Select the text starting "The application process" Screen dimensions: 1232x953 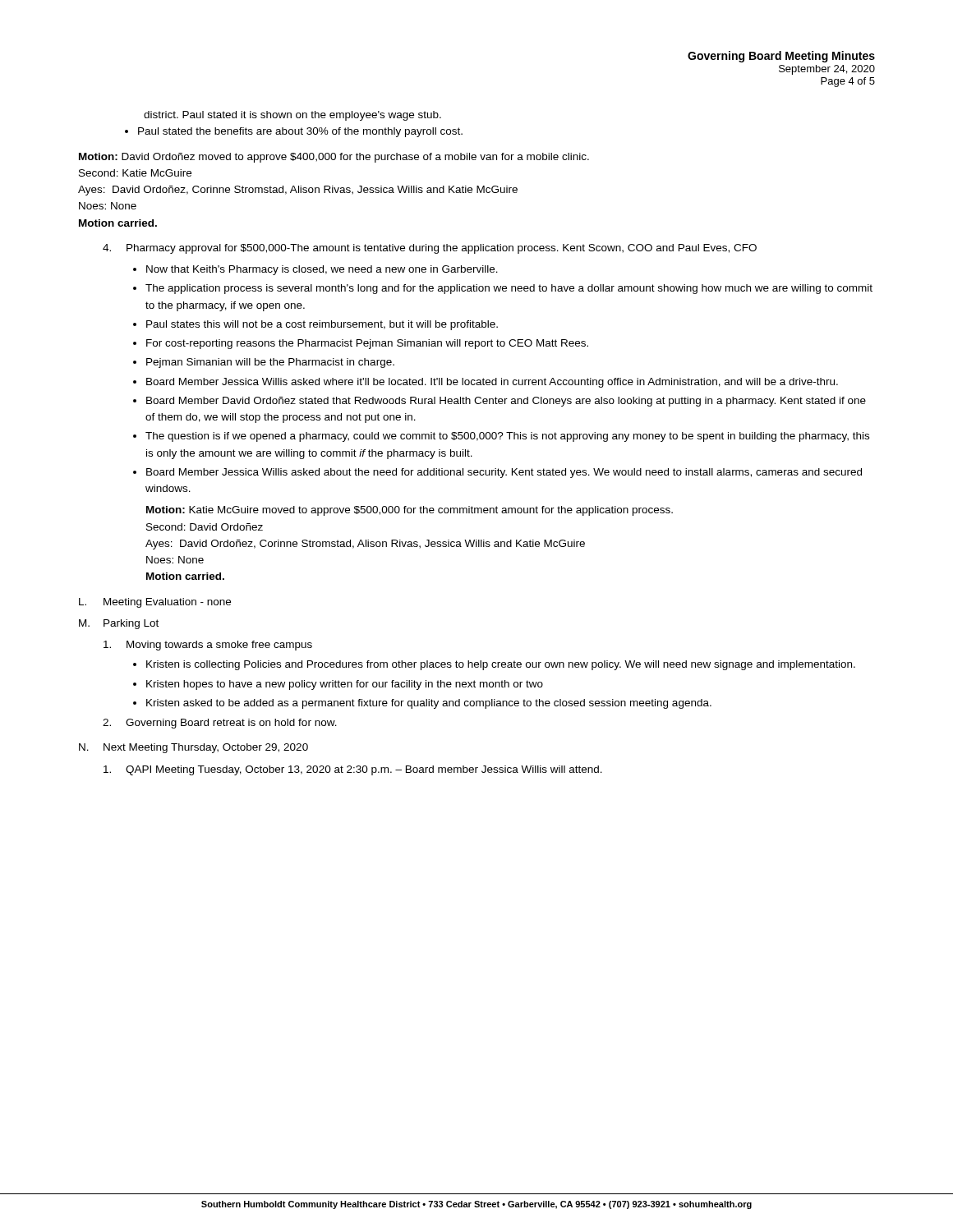(501, 297)
